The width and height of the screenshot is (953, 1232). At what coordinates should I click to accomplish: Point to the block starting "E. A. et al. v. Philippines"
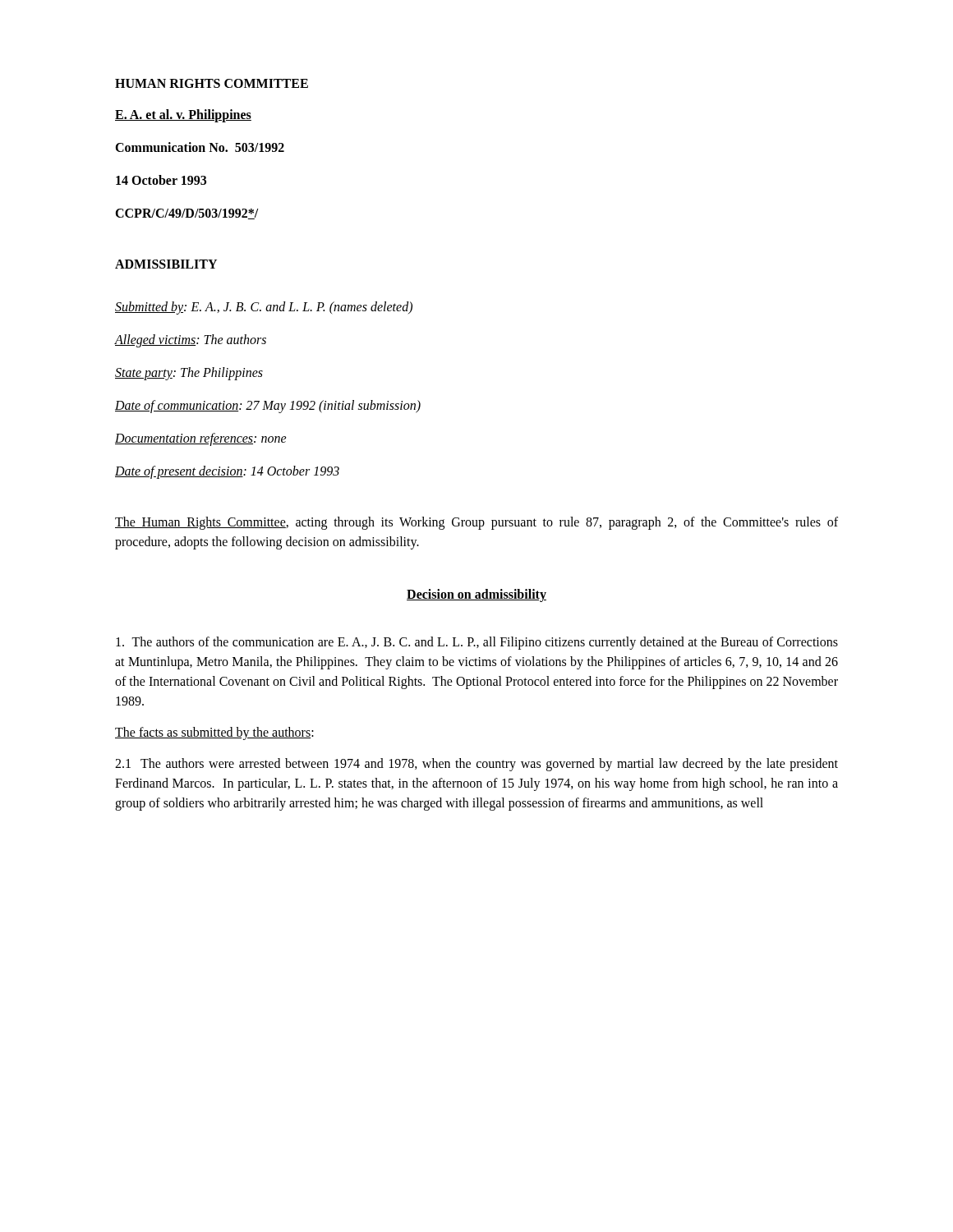pos(183,116)
